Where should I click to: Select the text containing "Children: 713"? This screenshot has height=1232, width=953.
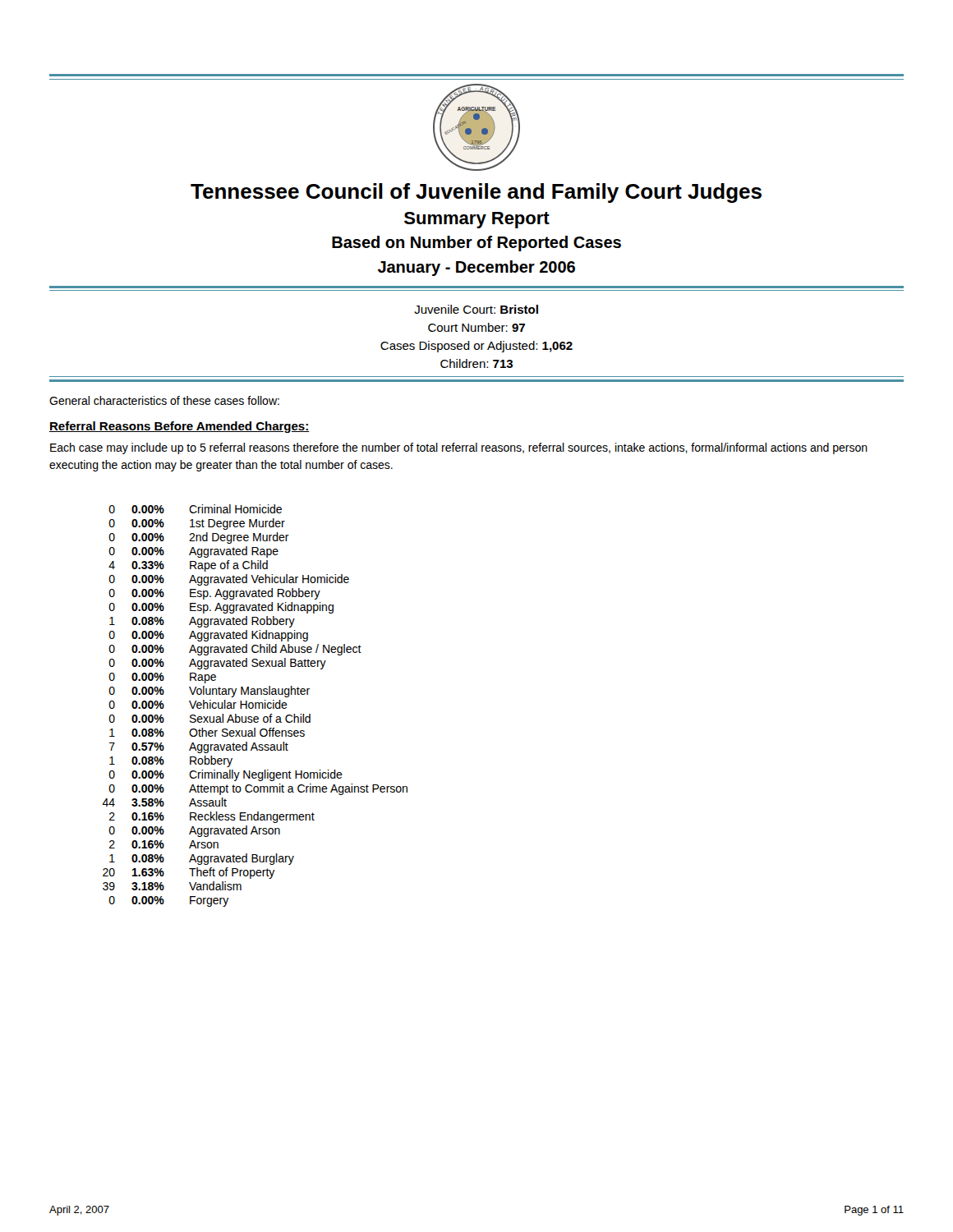point(476,363)
